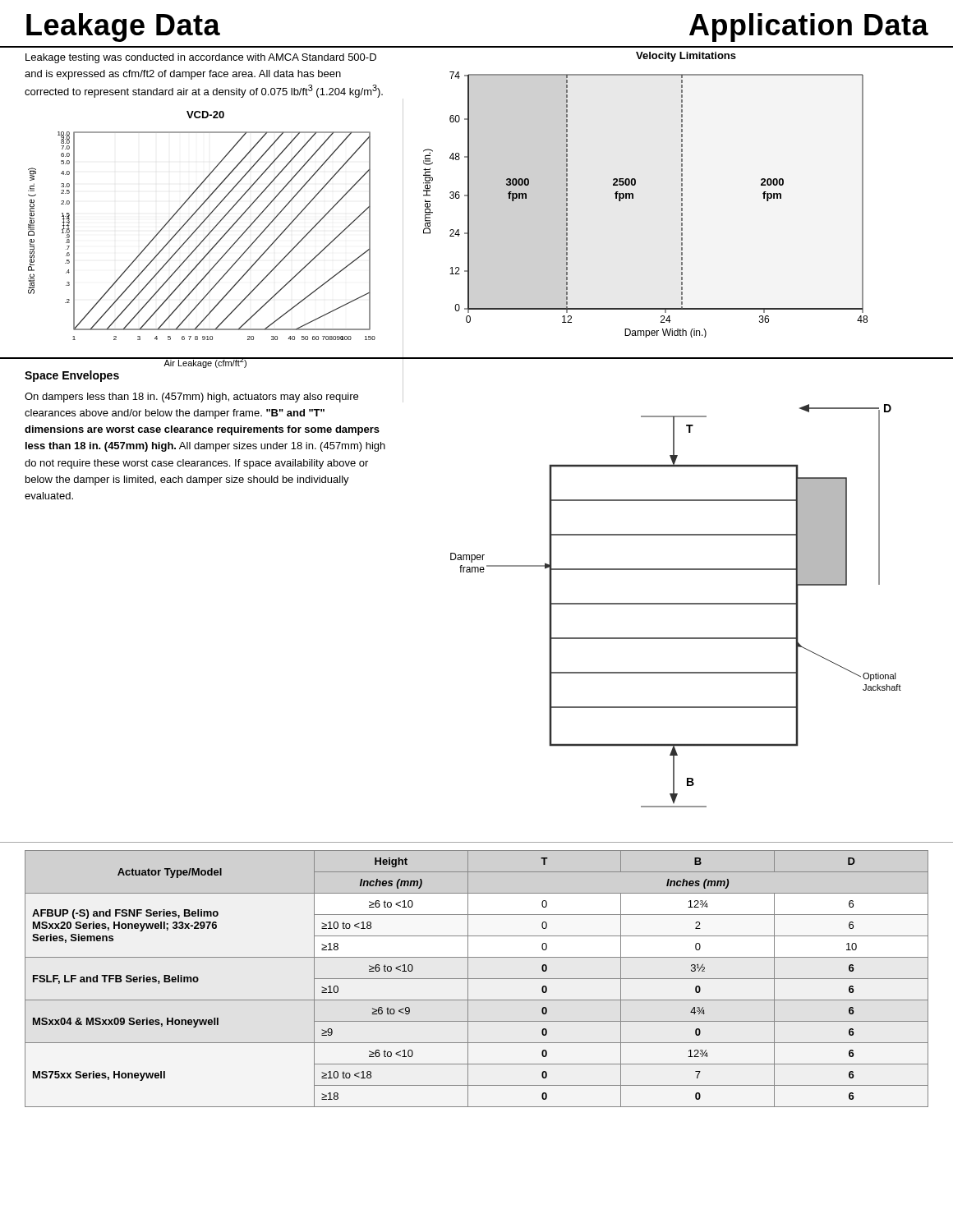Screen dimensions: 1232x953
Task: Point to the region starting "Leakage testing was conducted in accordance with"
Action: pos(204,74)
